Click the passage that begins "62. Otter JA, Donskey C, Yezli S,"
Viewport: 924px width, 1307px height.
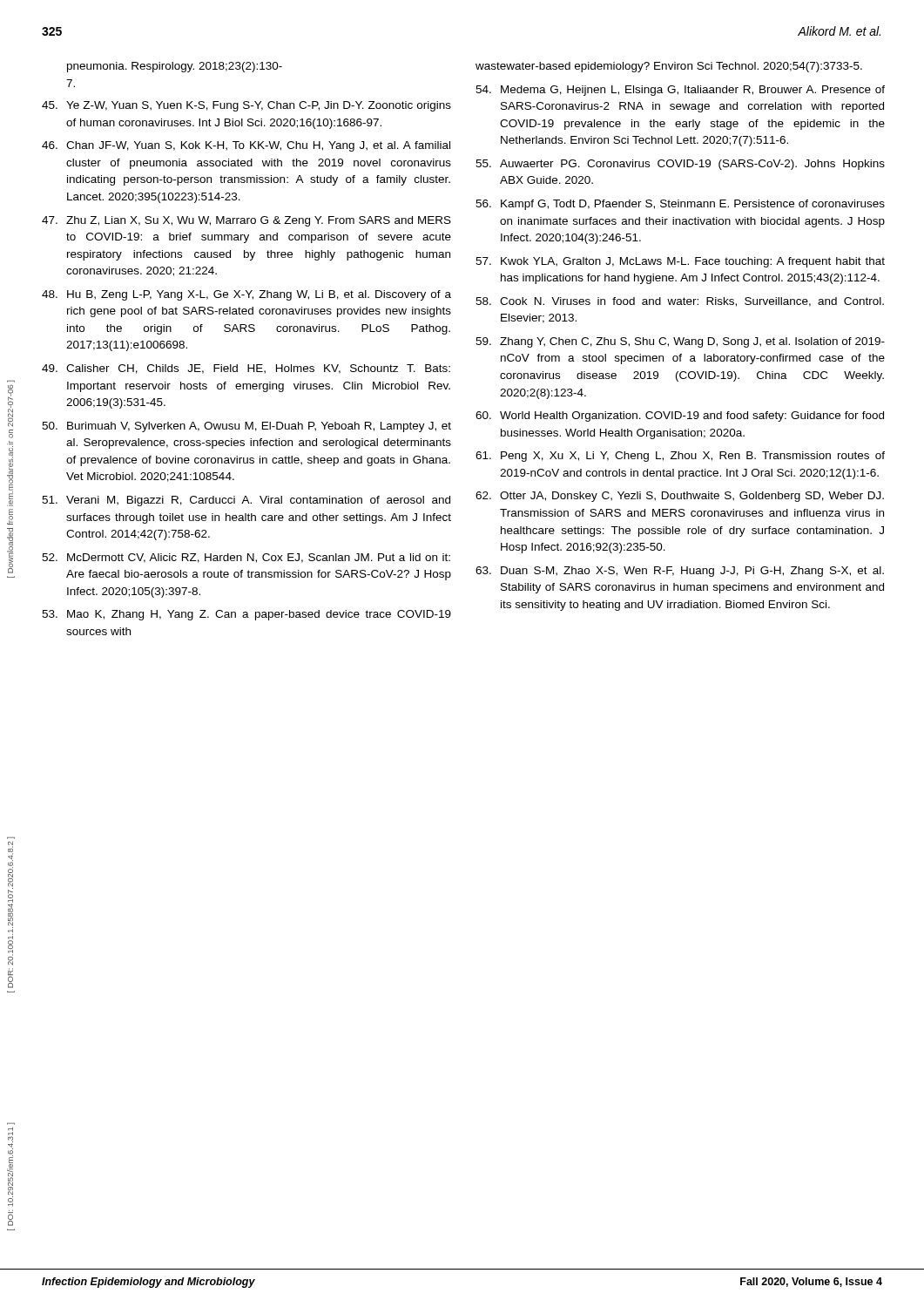point(680,521)
